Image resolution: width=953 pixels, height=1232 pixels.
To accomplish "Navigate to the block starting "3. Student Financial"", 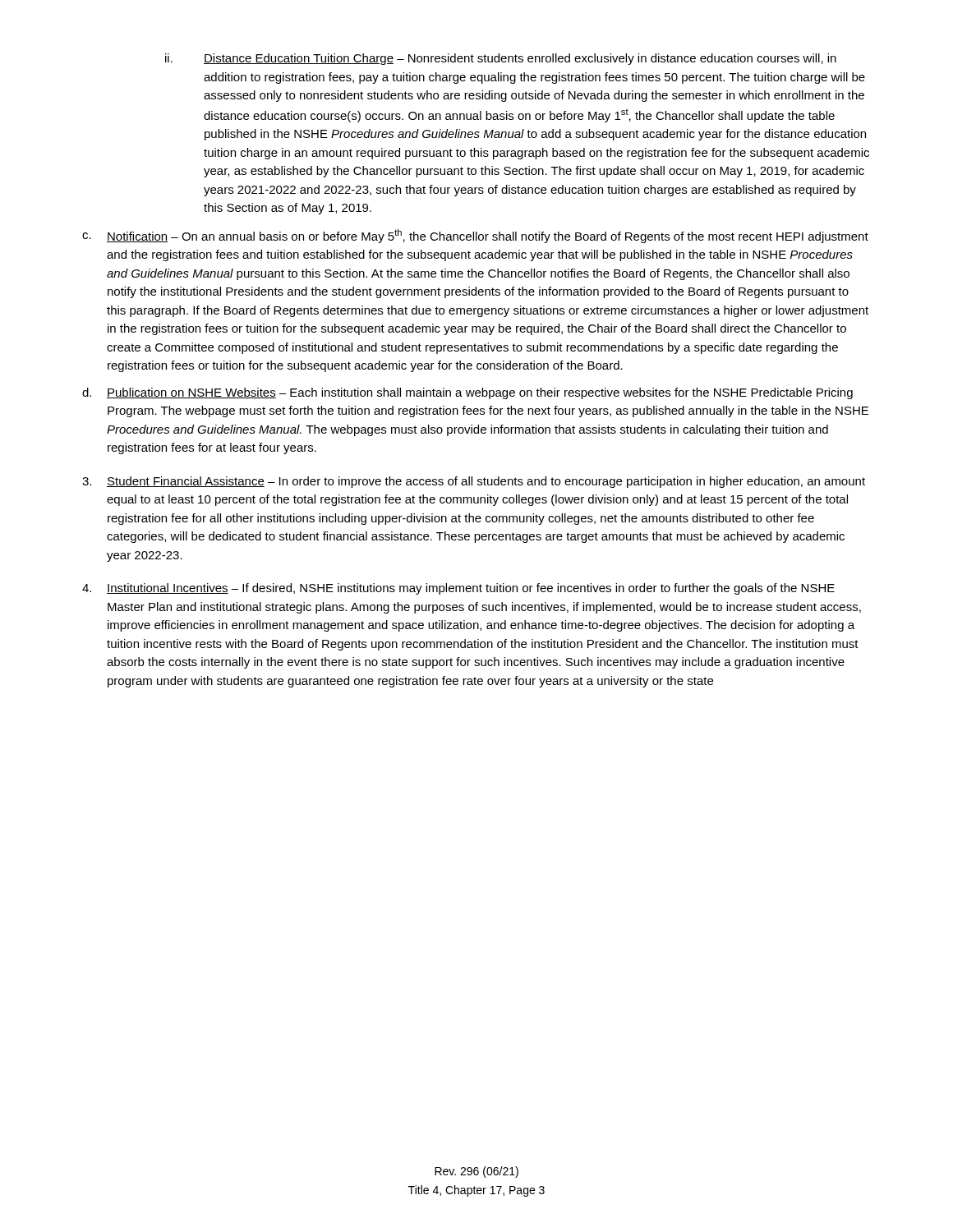I will [x=476, y=518].
